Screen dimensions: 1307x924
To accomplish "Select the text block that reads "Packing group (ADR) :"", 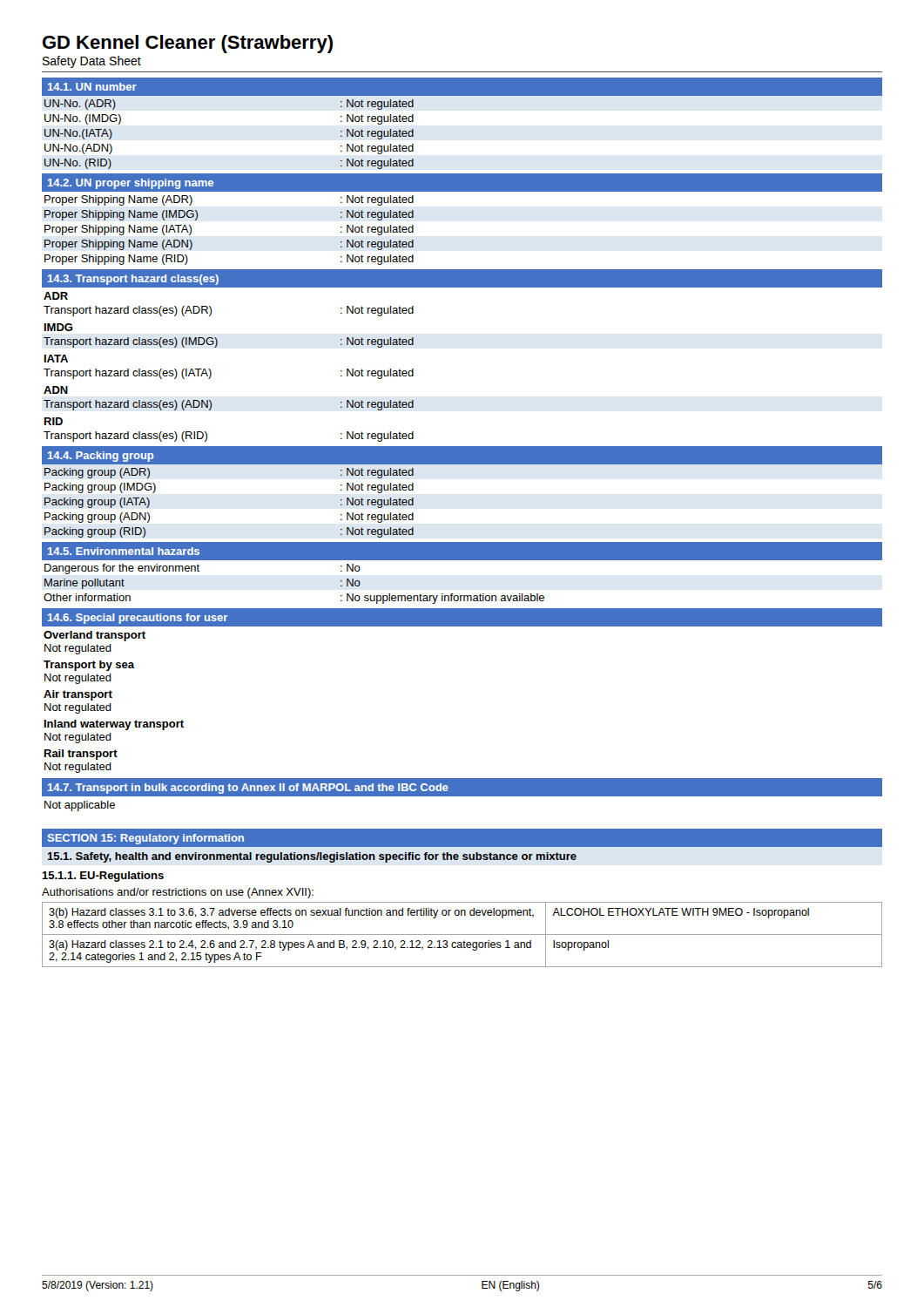I will (102, 473).
